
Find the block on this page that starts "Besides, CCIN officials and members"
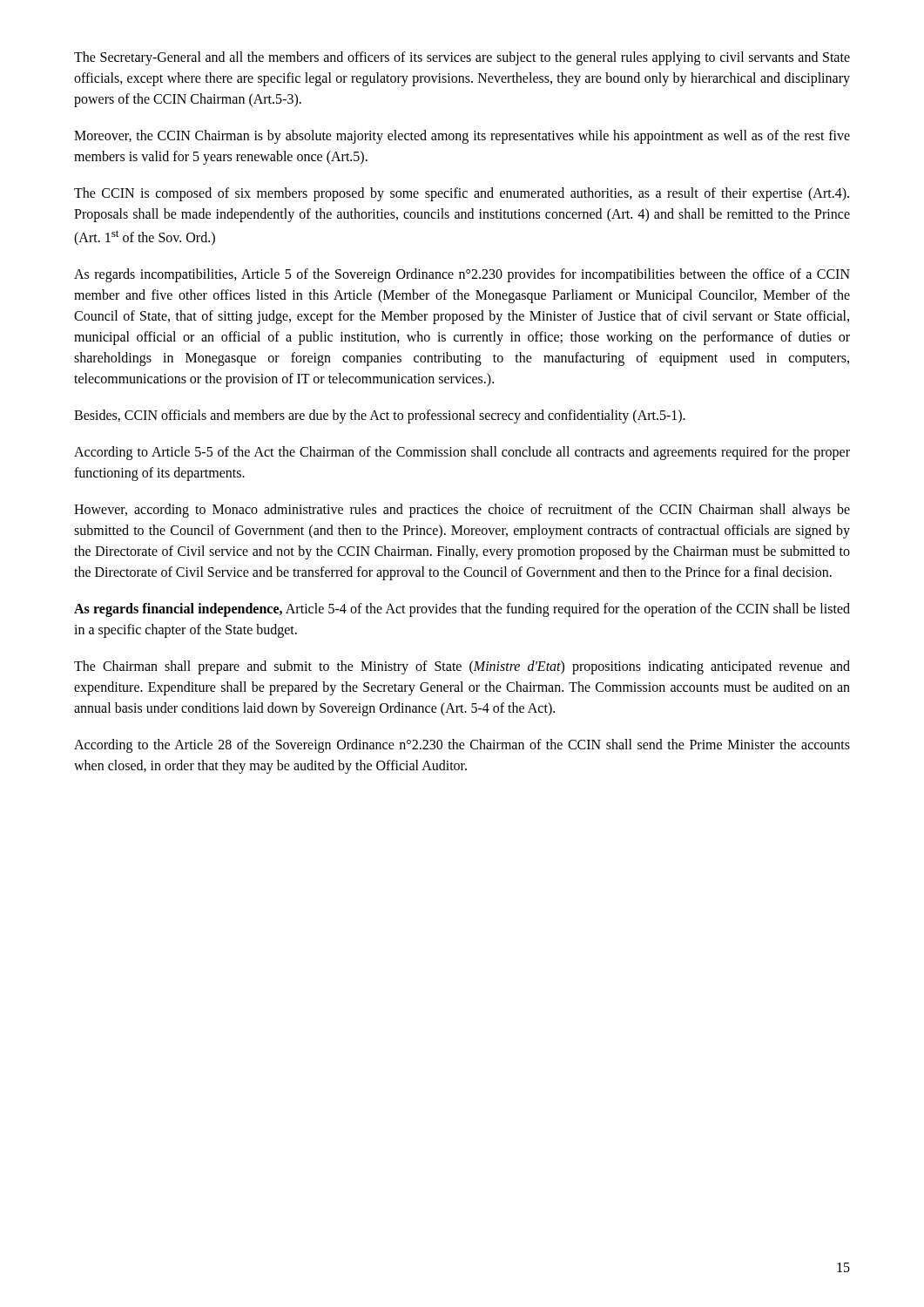(x=380, y=415)
